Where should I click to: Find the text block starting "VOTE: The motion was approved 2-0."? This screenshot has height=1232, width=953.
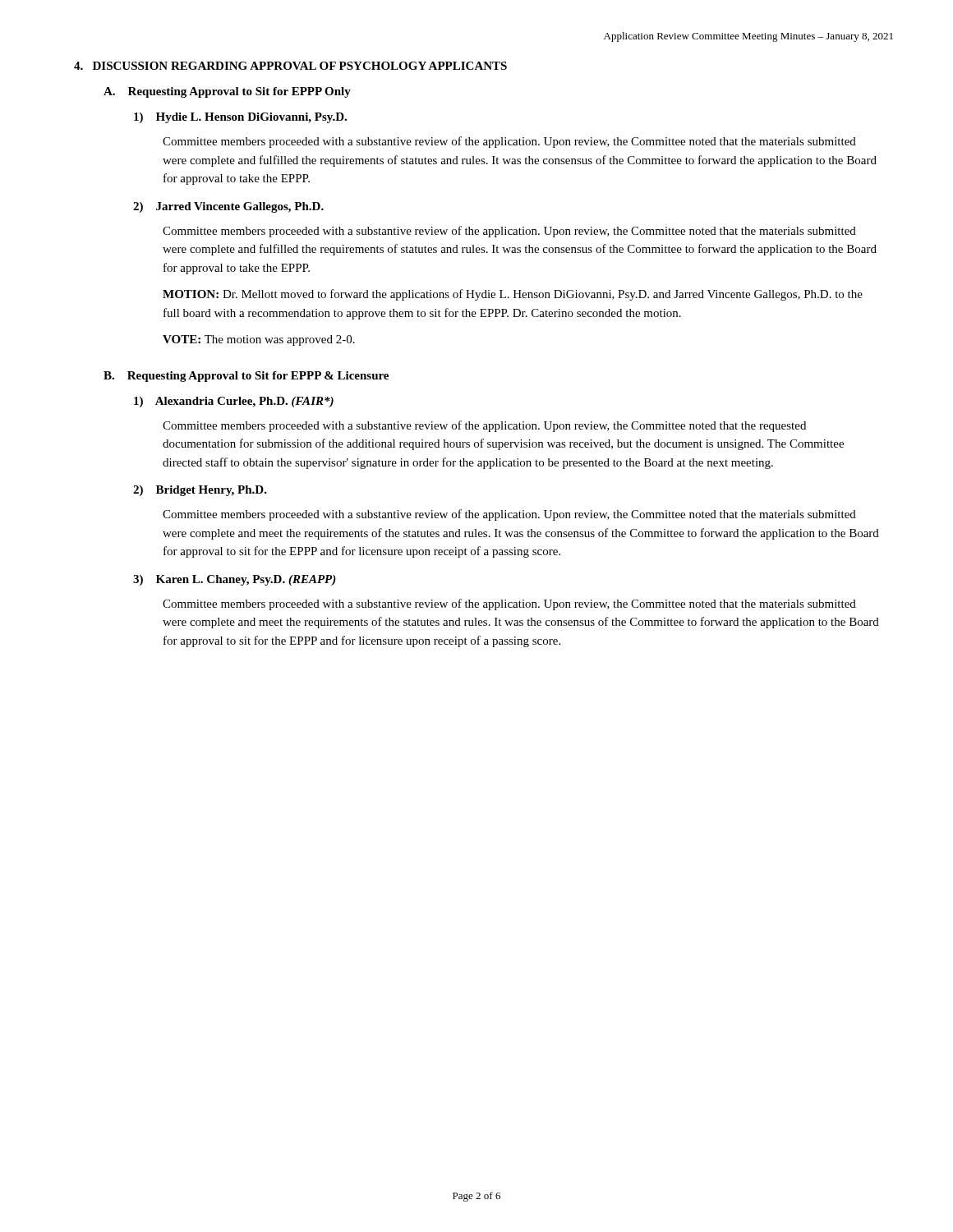point(259,339)
